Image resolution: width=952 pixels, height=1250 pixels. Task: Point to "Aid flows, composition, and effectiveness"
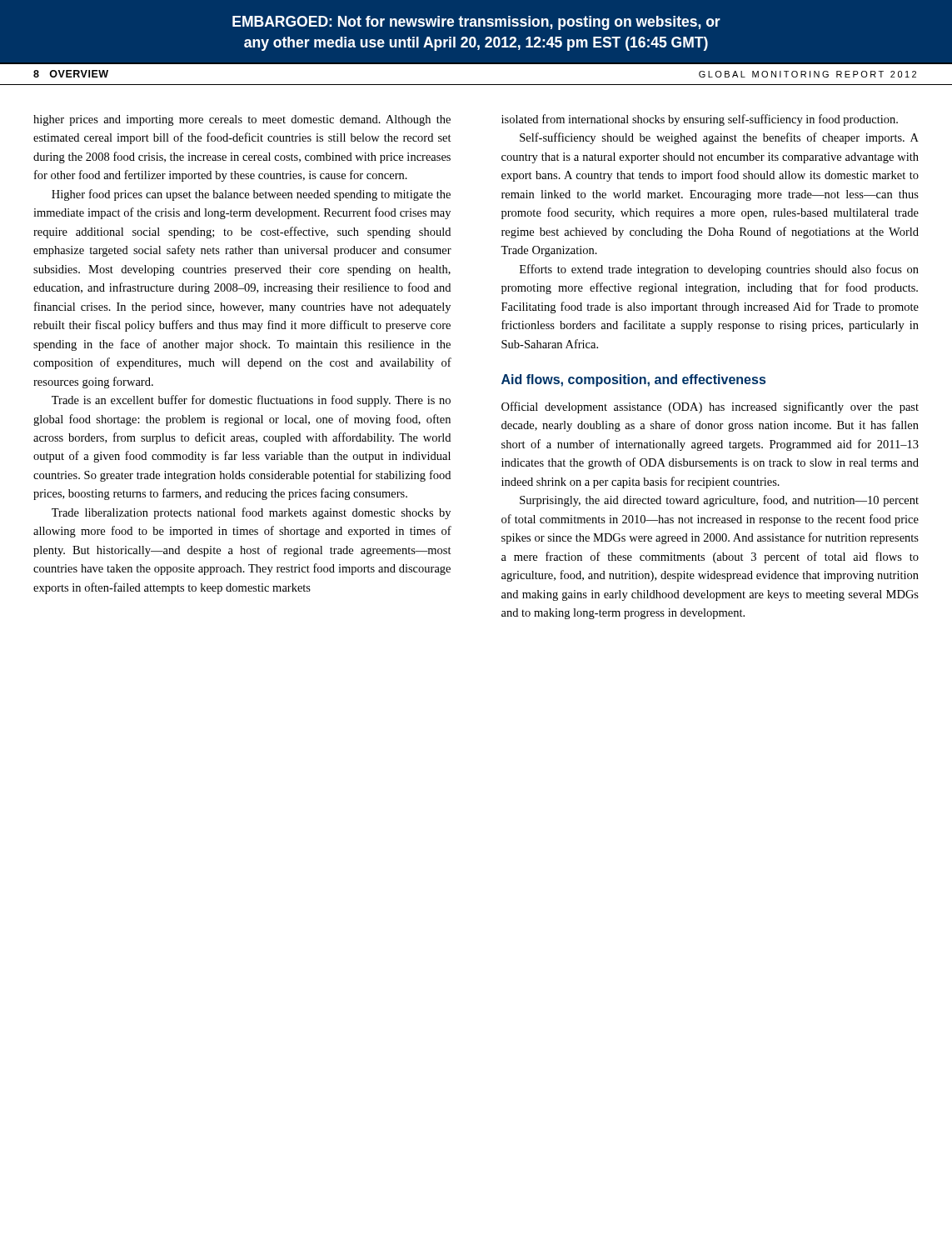point(634,380)
